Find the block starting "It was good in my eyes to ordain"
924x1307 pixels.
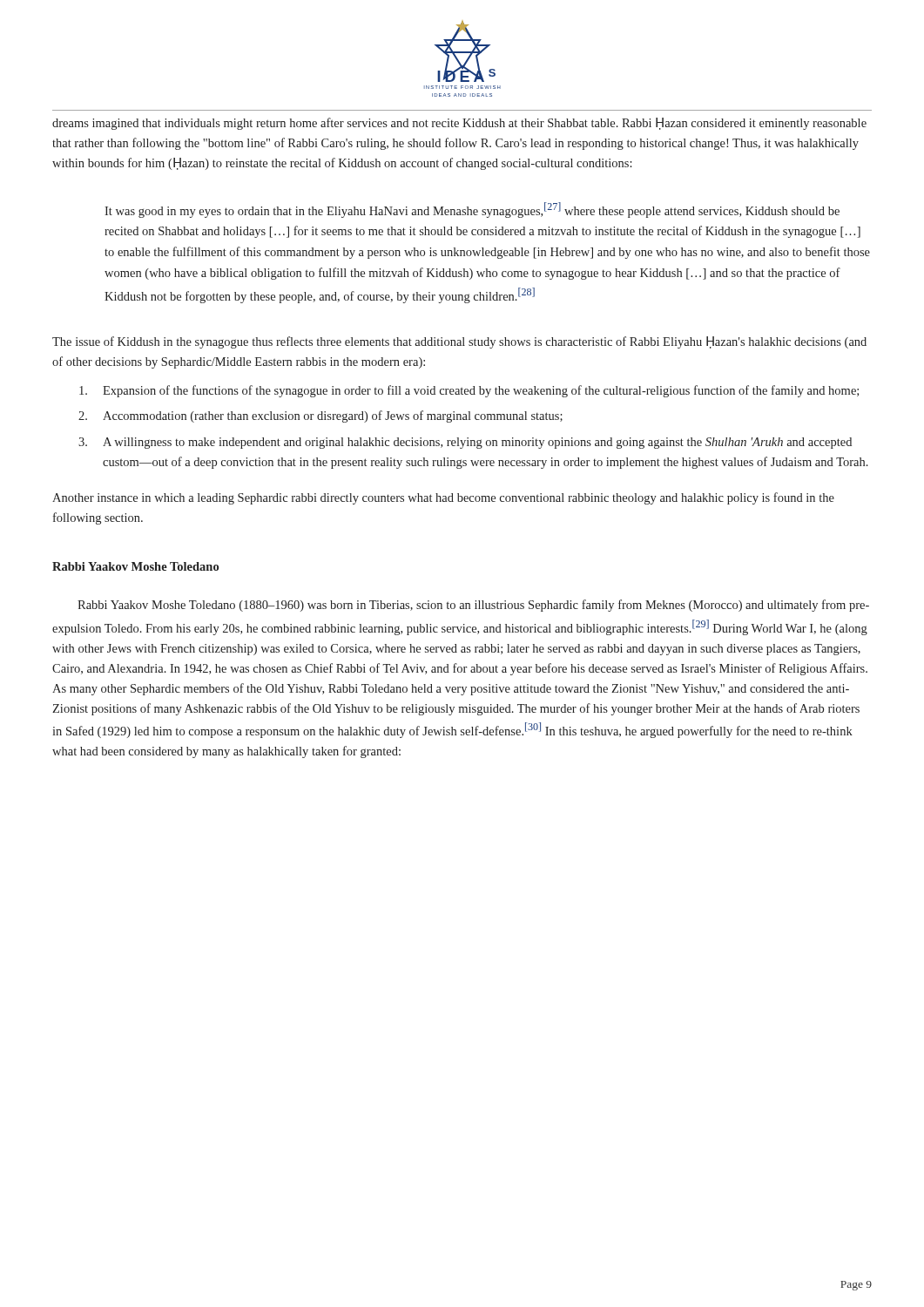[x=487, y=252]
